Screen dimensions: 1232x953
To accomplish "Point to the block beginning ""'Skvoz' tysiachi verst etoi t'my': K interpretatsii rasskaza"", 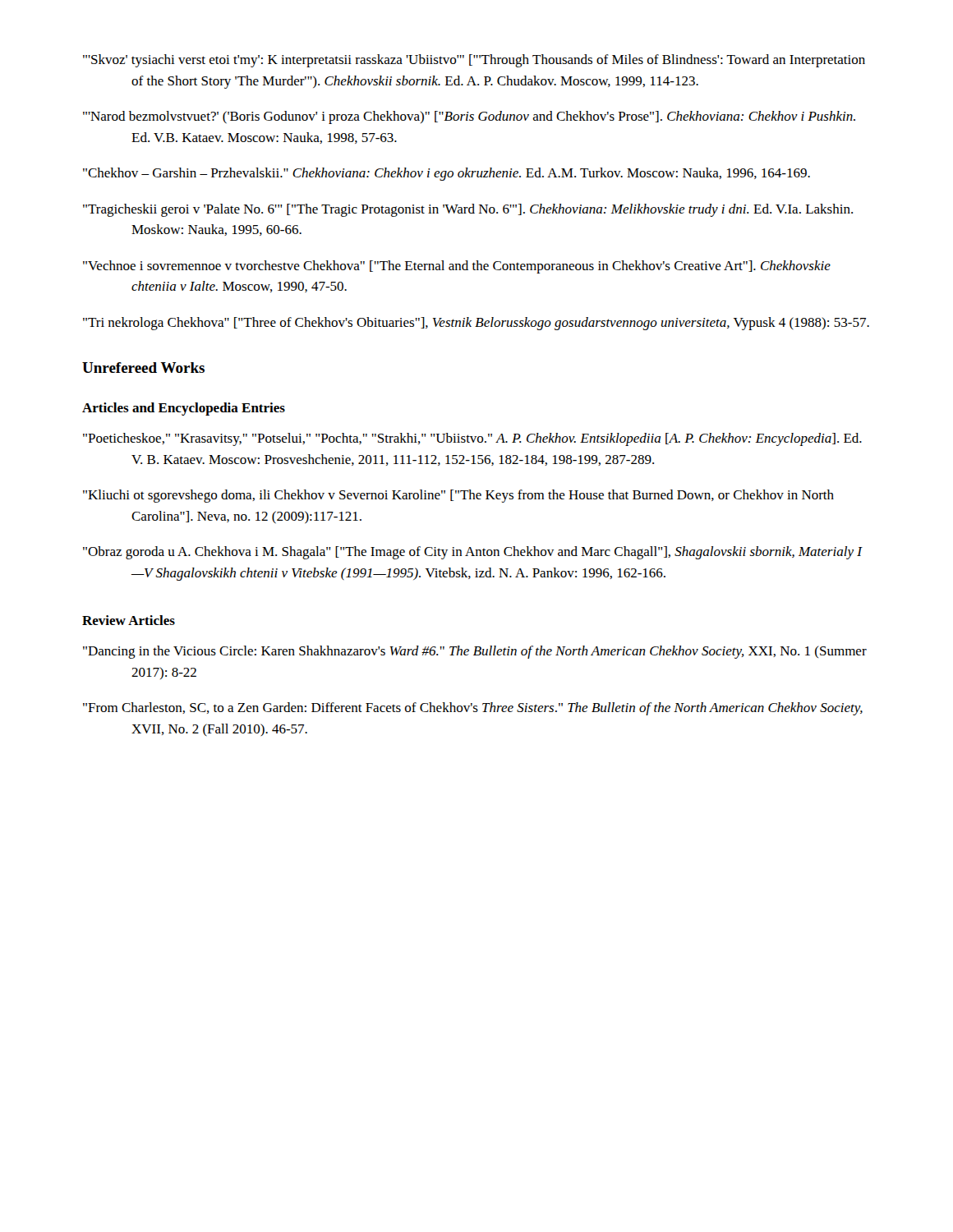I will click(474, 70).
